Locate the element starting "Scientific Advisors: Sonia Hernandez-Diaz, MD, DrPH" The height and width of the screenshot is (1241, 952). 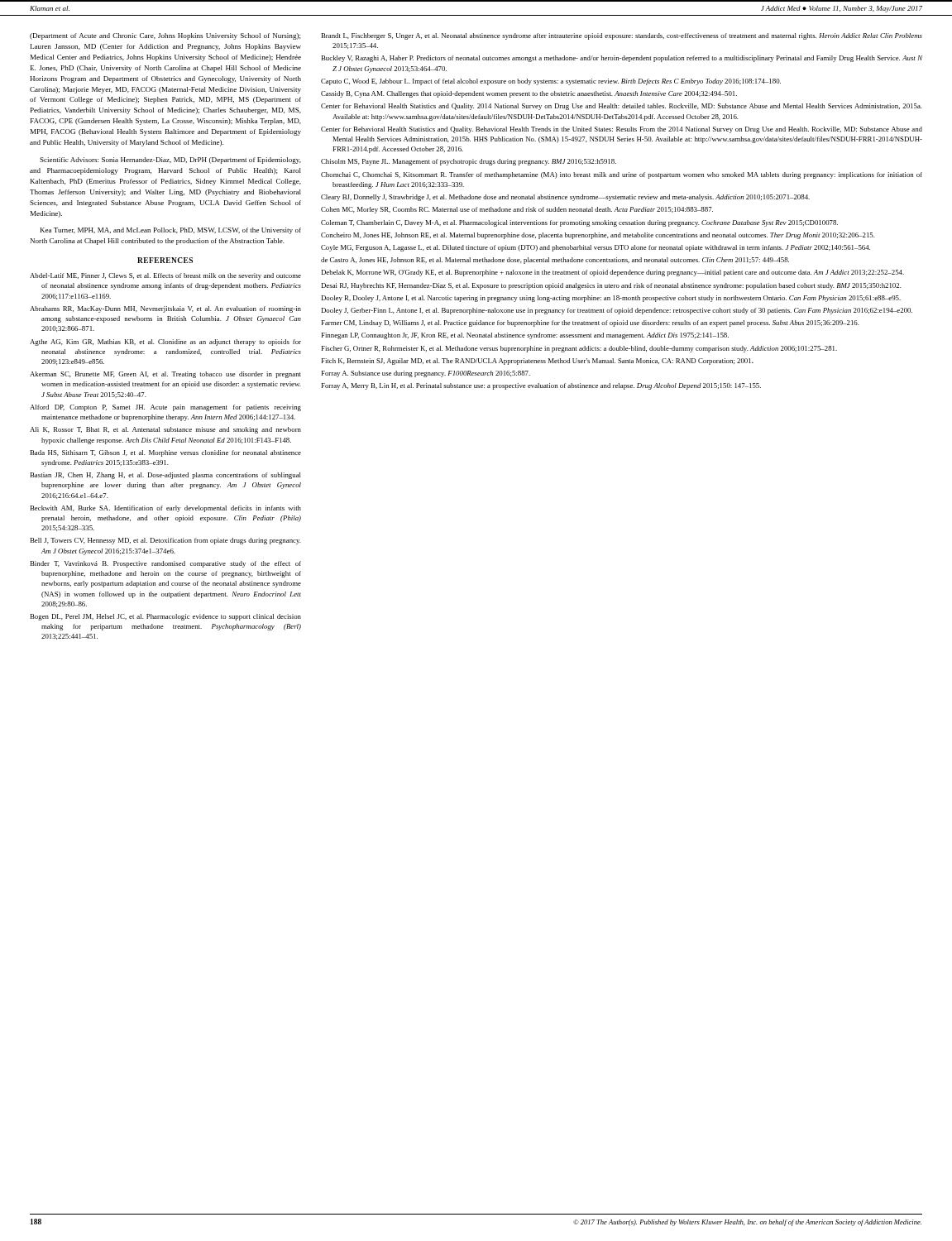click(165, 186)
